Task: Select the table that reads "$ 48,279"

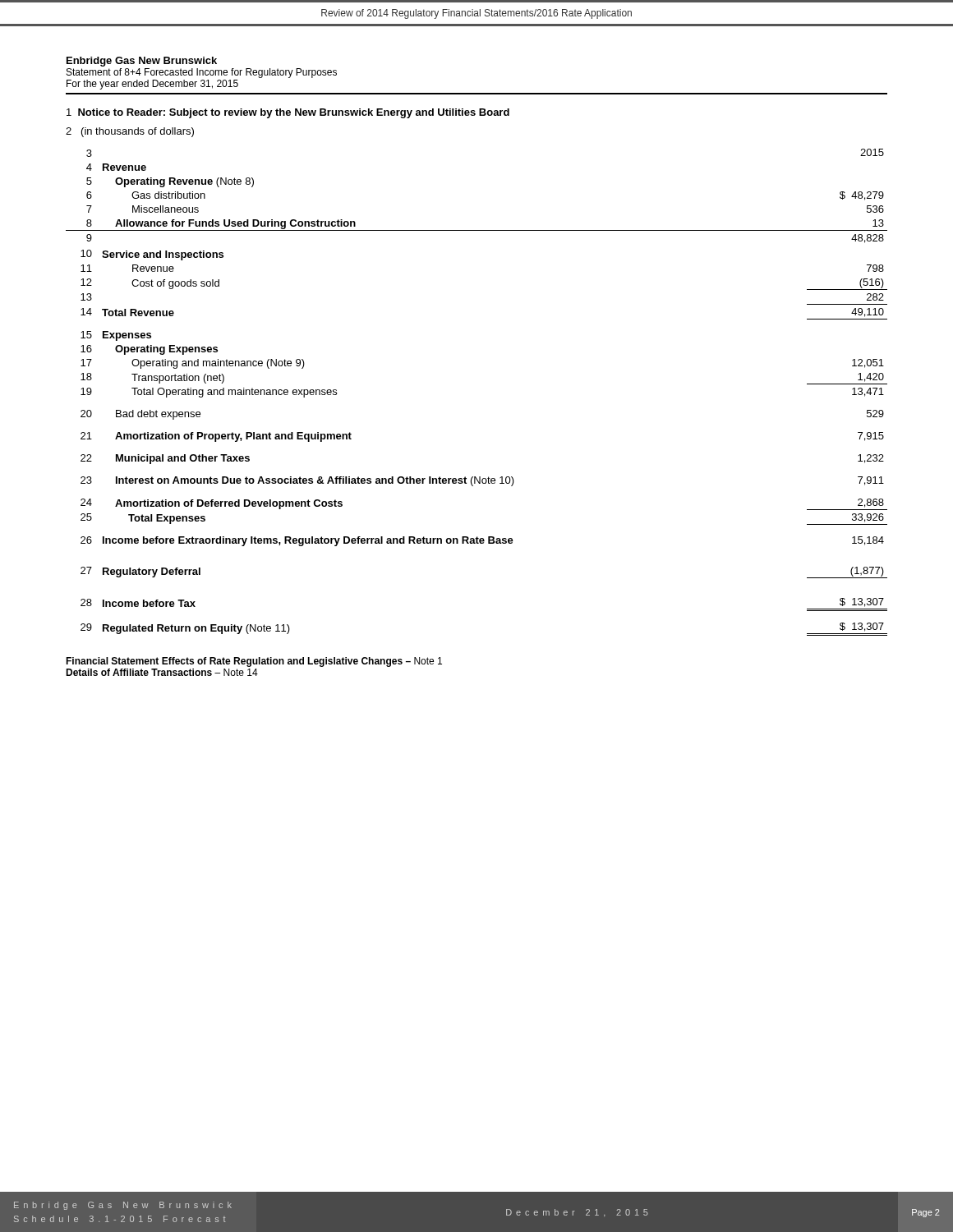Action: pos(476,391)
